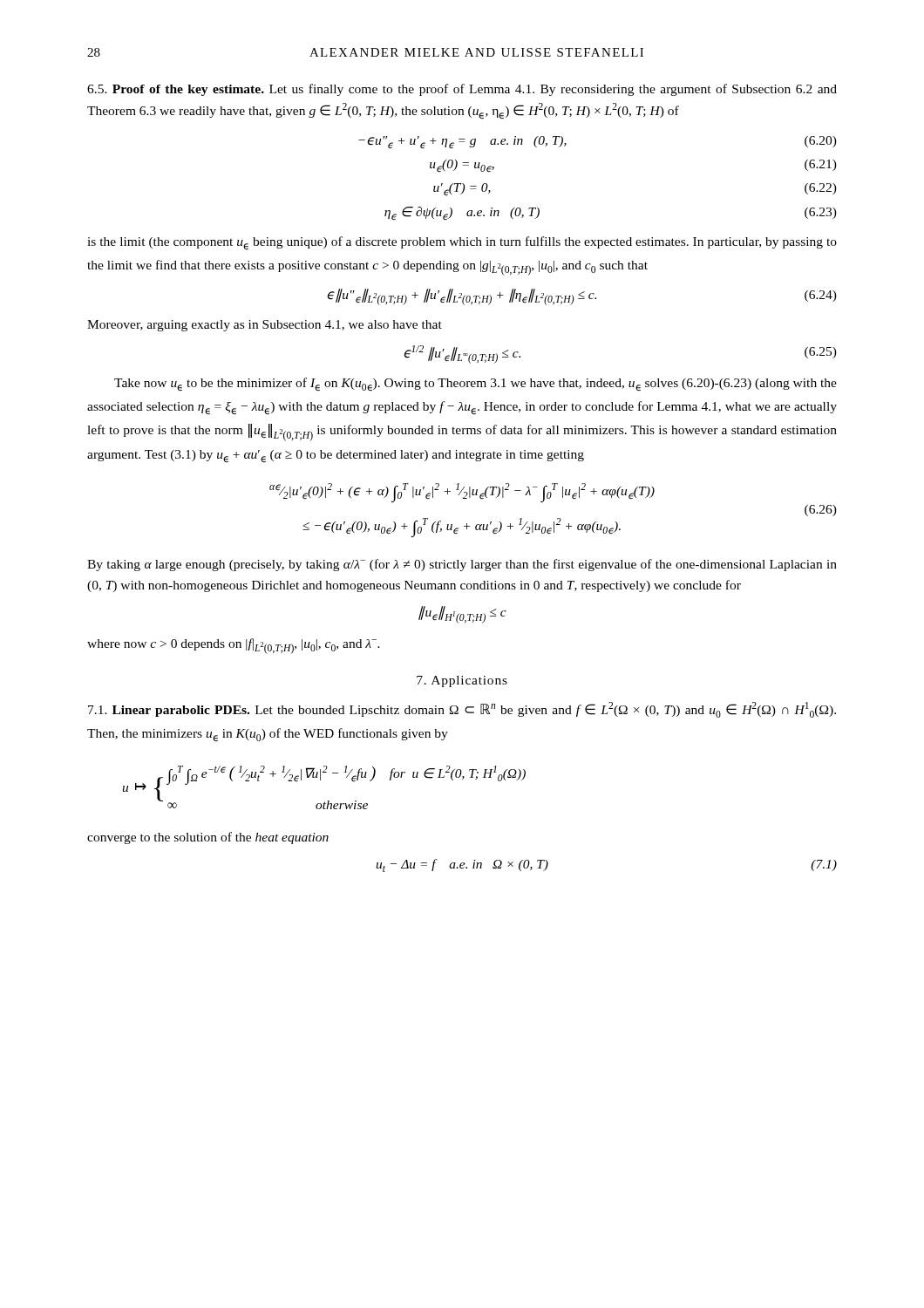Find the section header that says "6.5. Proof of"

(462, 101)
